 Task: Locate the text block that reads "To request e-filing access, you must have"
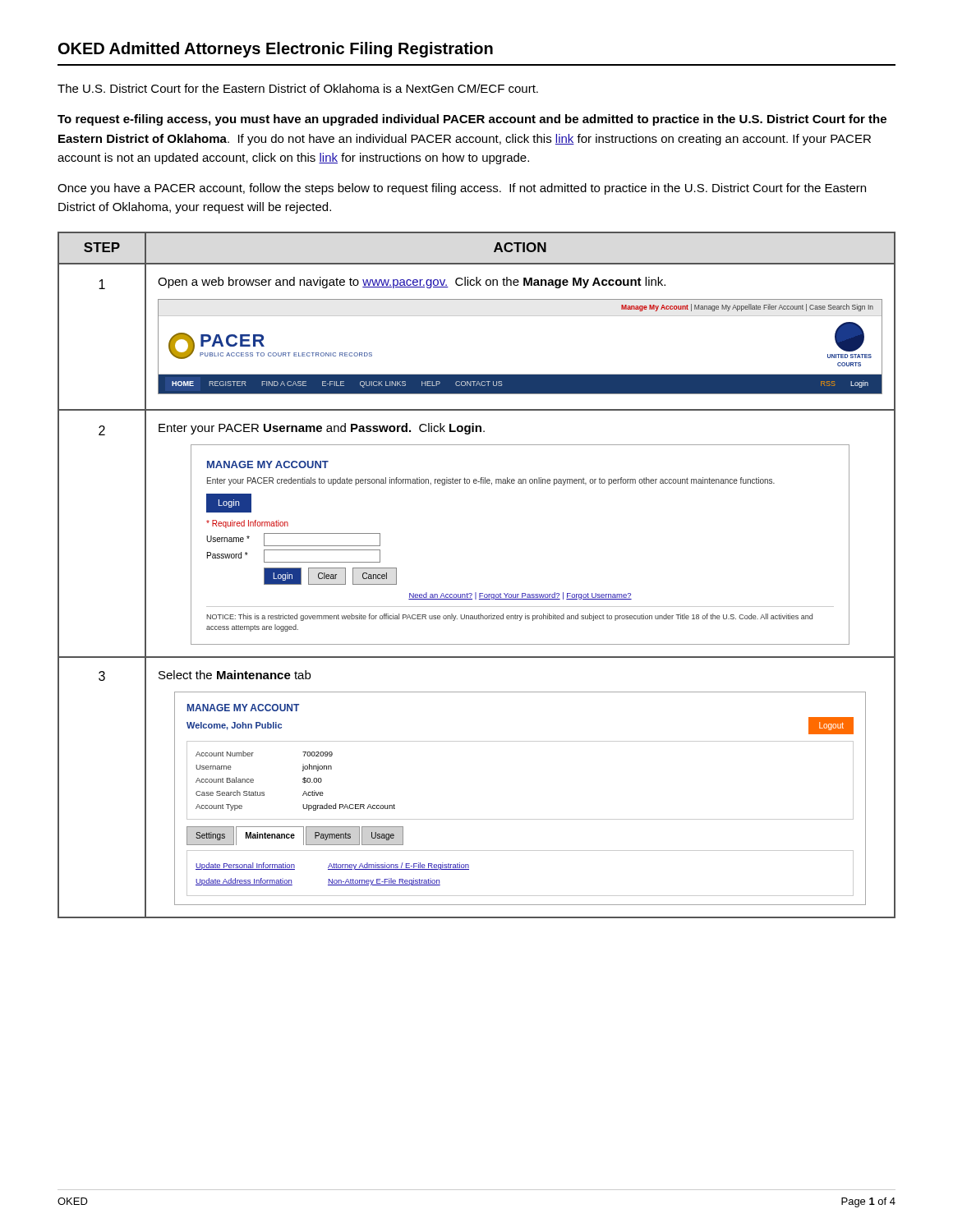pos(472,138)
